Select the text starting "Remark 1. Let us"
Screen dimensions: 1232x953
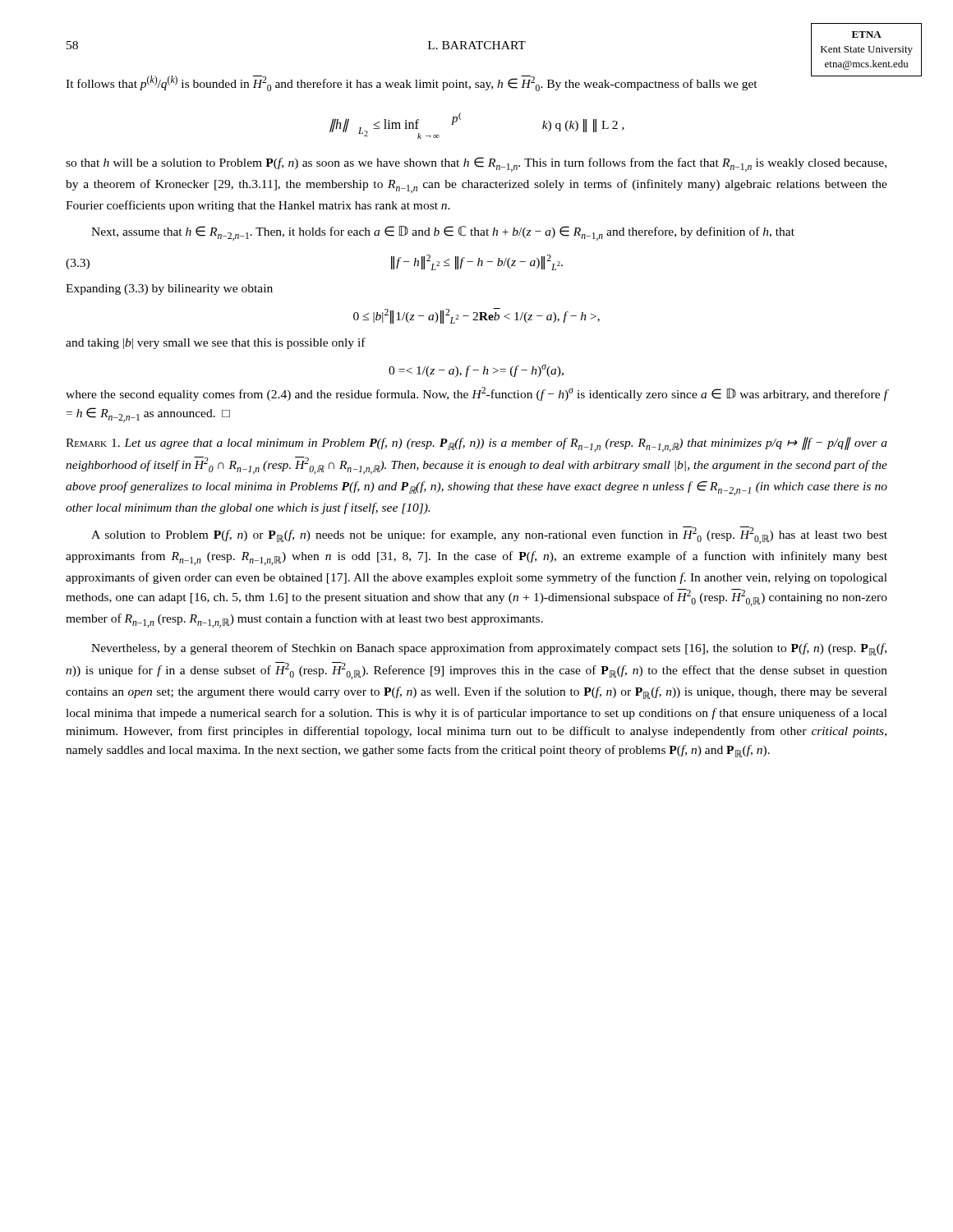[x=476, y=475]
